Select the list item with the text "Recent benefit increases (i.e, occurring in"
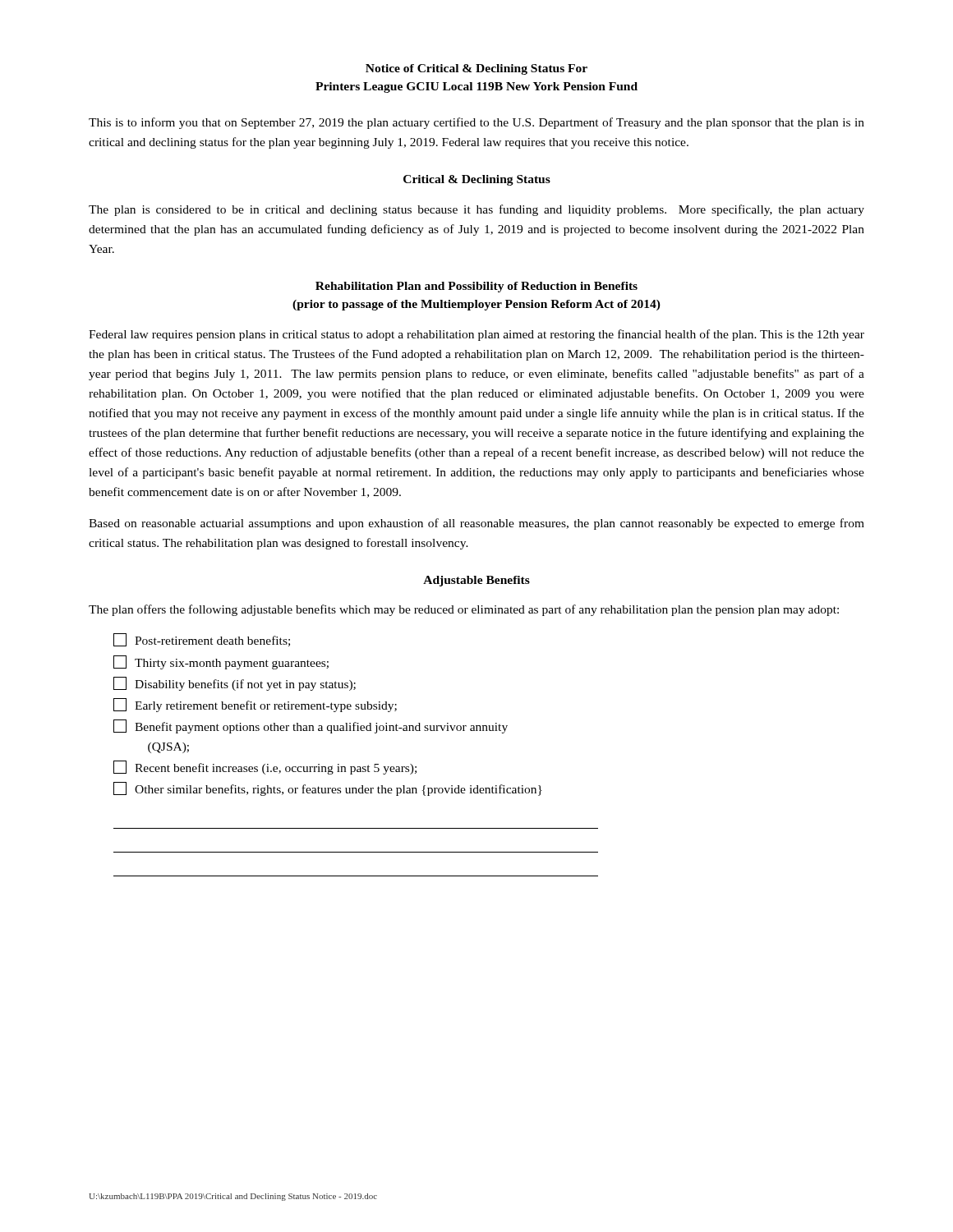The image size is (953, 1232). [265, 768]
